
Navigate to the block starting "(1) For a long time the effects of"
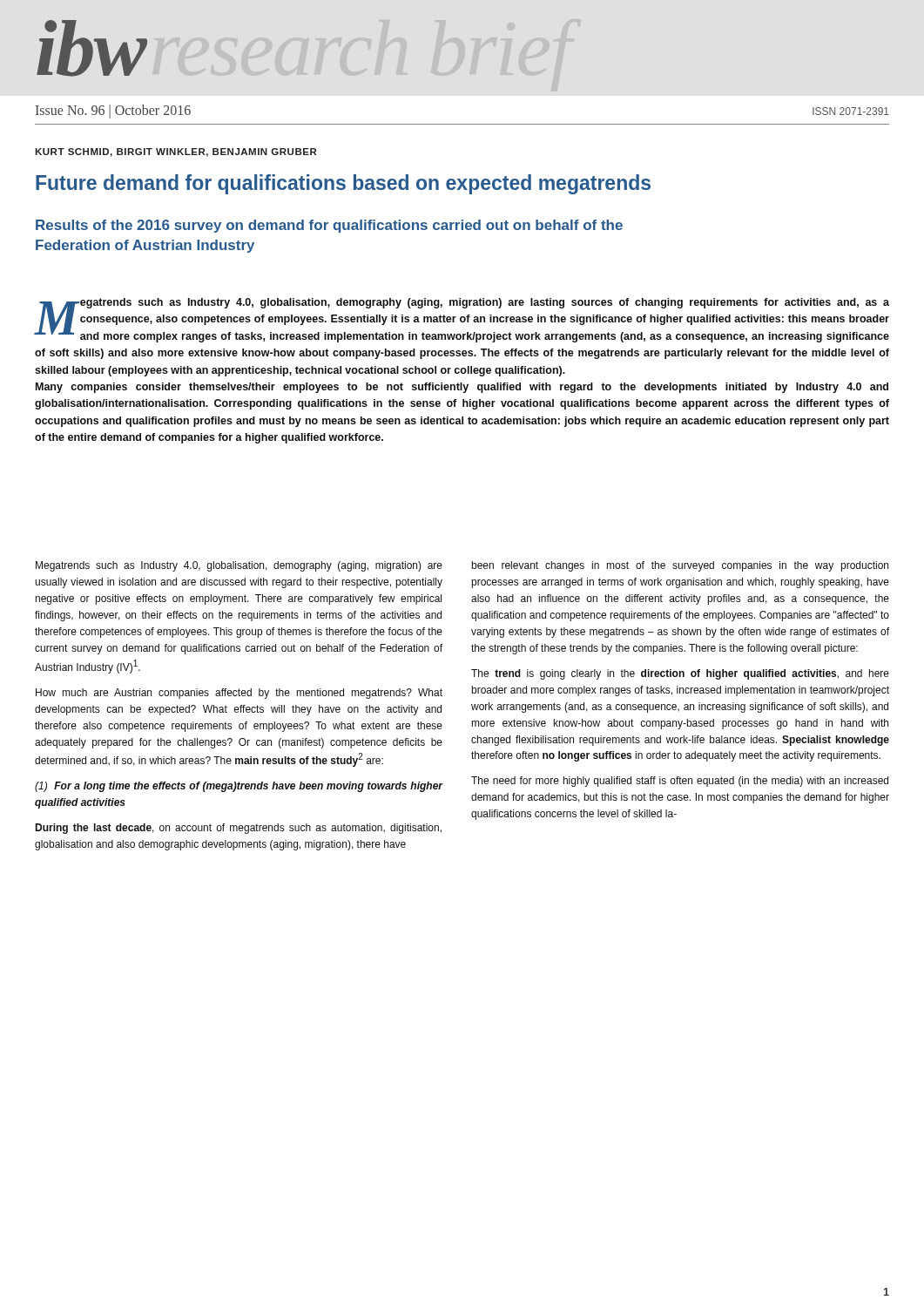(239, 795)
